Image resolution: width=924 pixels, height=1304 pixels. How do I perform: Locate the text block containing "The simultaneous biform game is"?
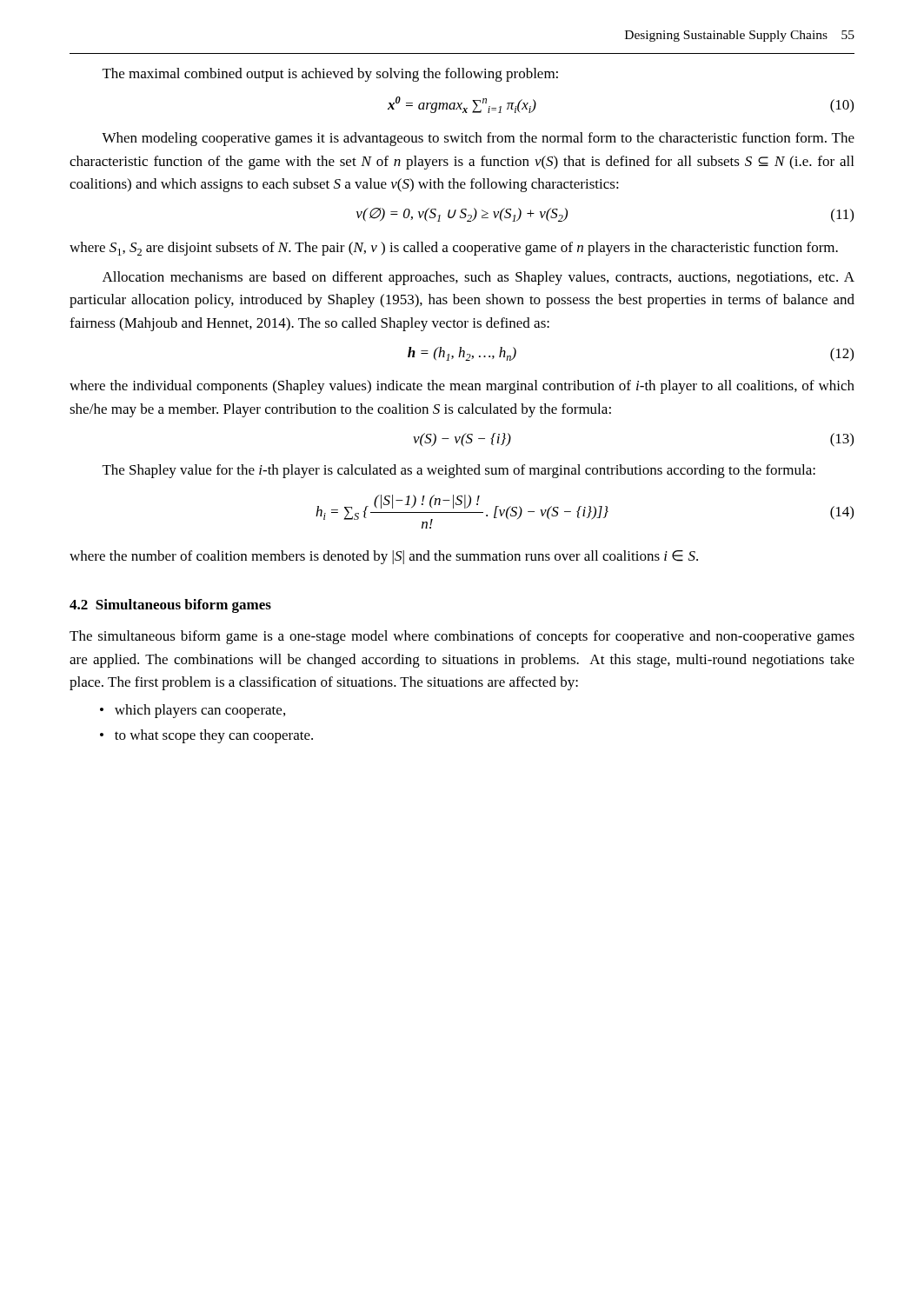[x=462, y=659]
